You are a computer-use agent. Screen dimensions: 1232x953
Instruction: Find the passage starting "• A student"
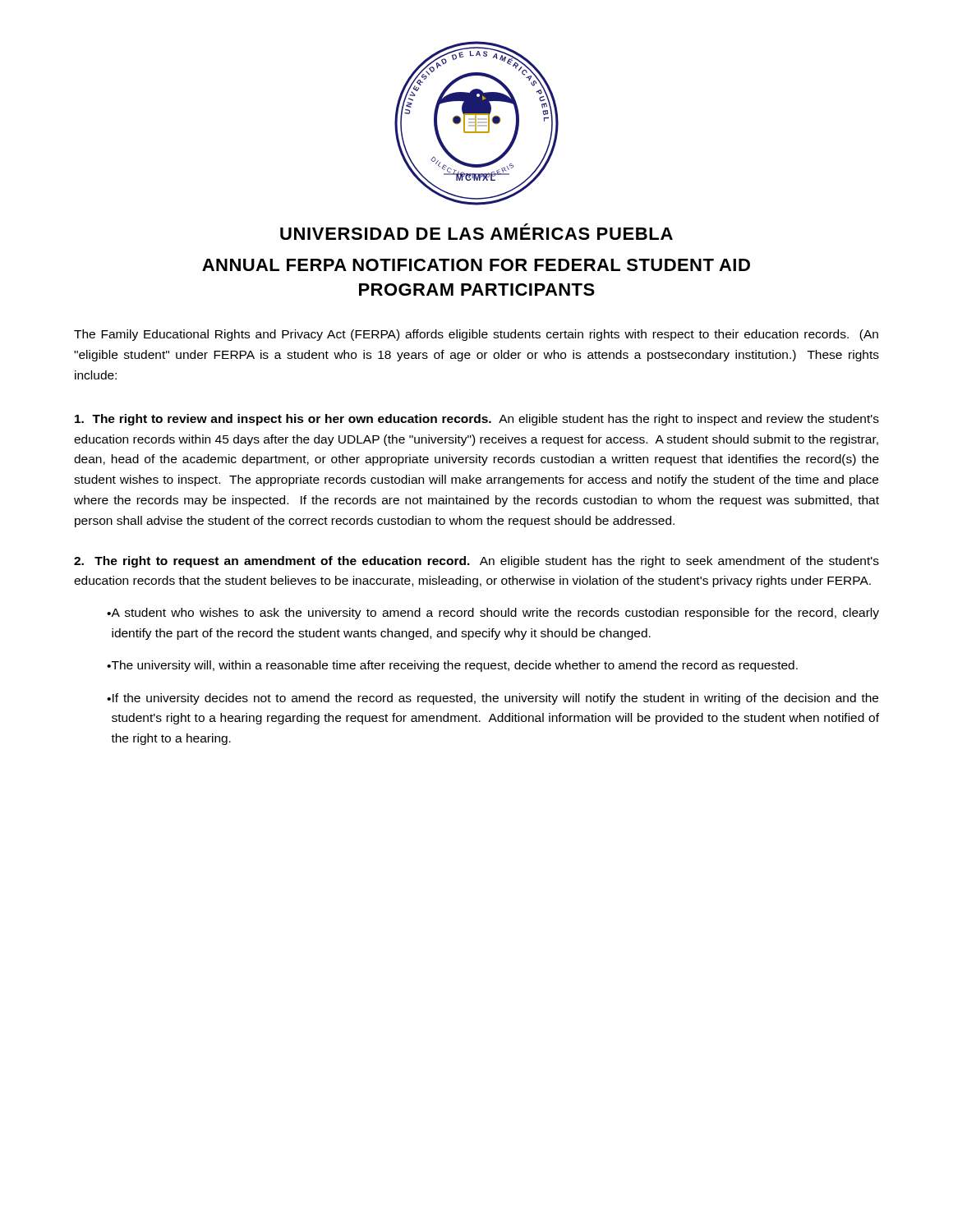[x=476, y=623]
